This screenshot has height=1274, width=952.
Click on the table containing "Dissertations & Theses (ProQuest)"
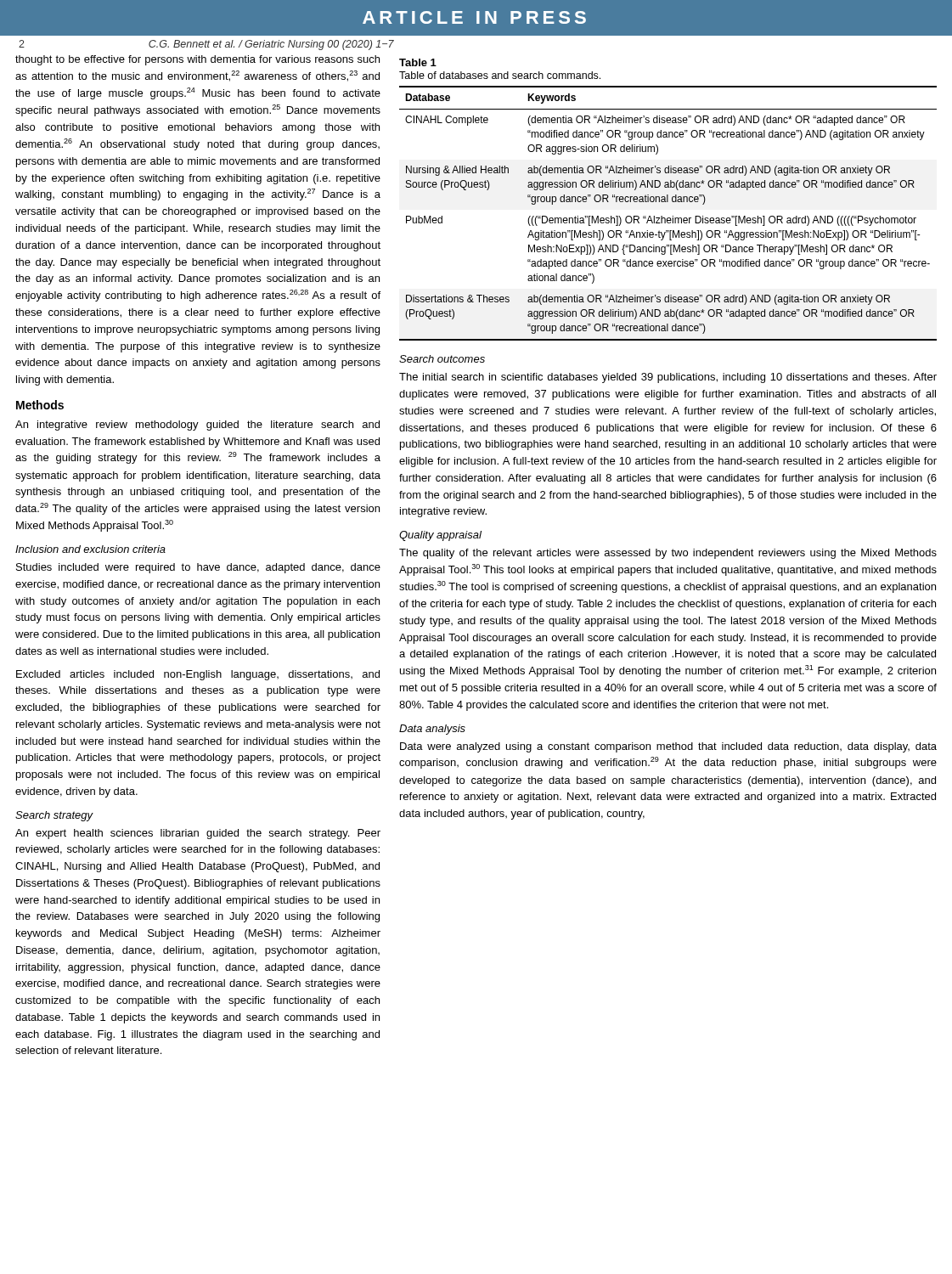tap(668, 213)
